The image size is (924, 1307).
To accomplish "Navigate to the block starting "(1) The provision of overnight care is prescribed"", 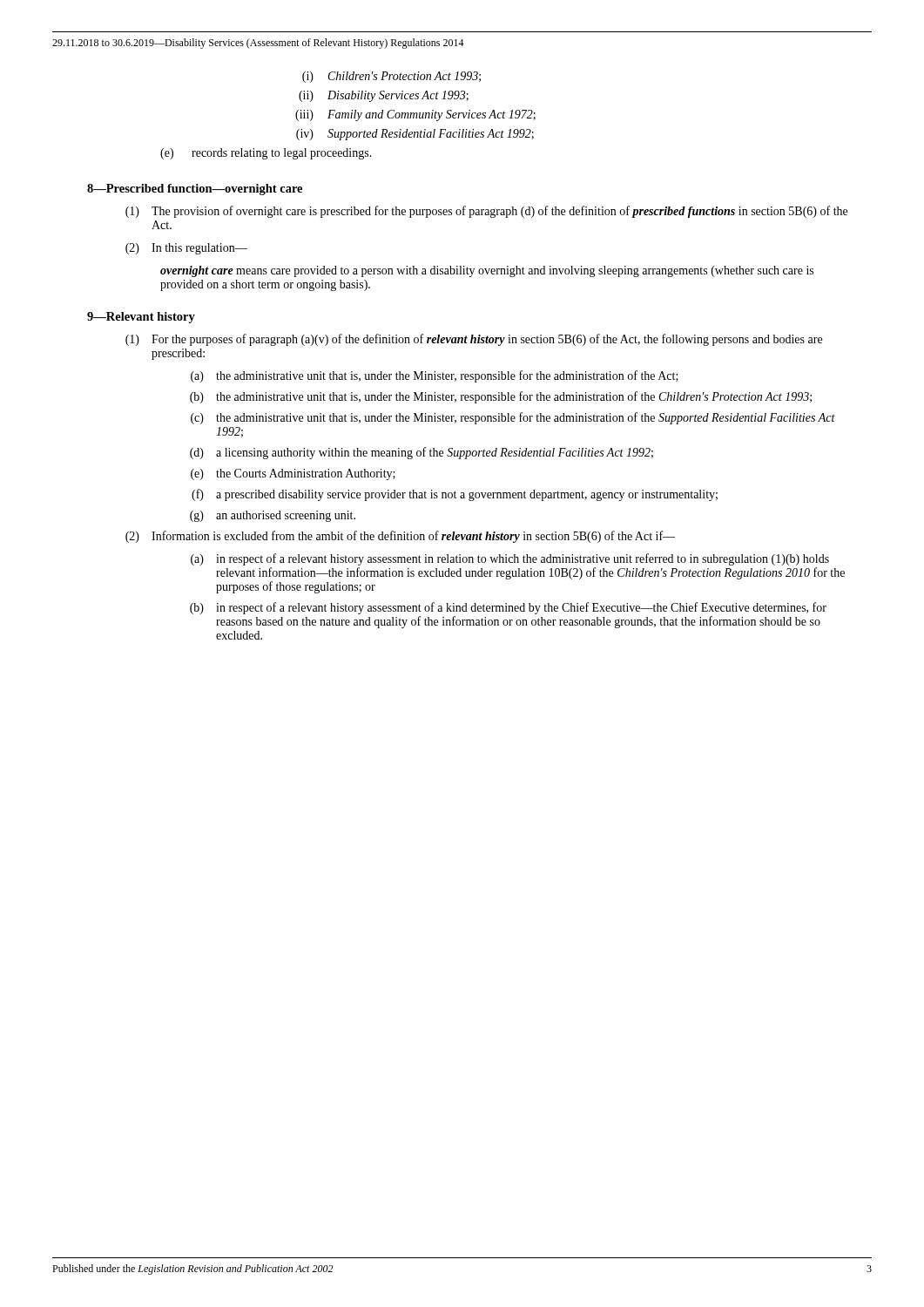I will pyautogui.click(x=471, y=219).
